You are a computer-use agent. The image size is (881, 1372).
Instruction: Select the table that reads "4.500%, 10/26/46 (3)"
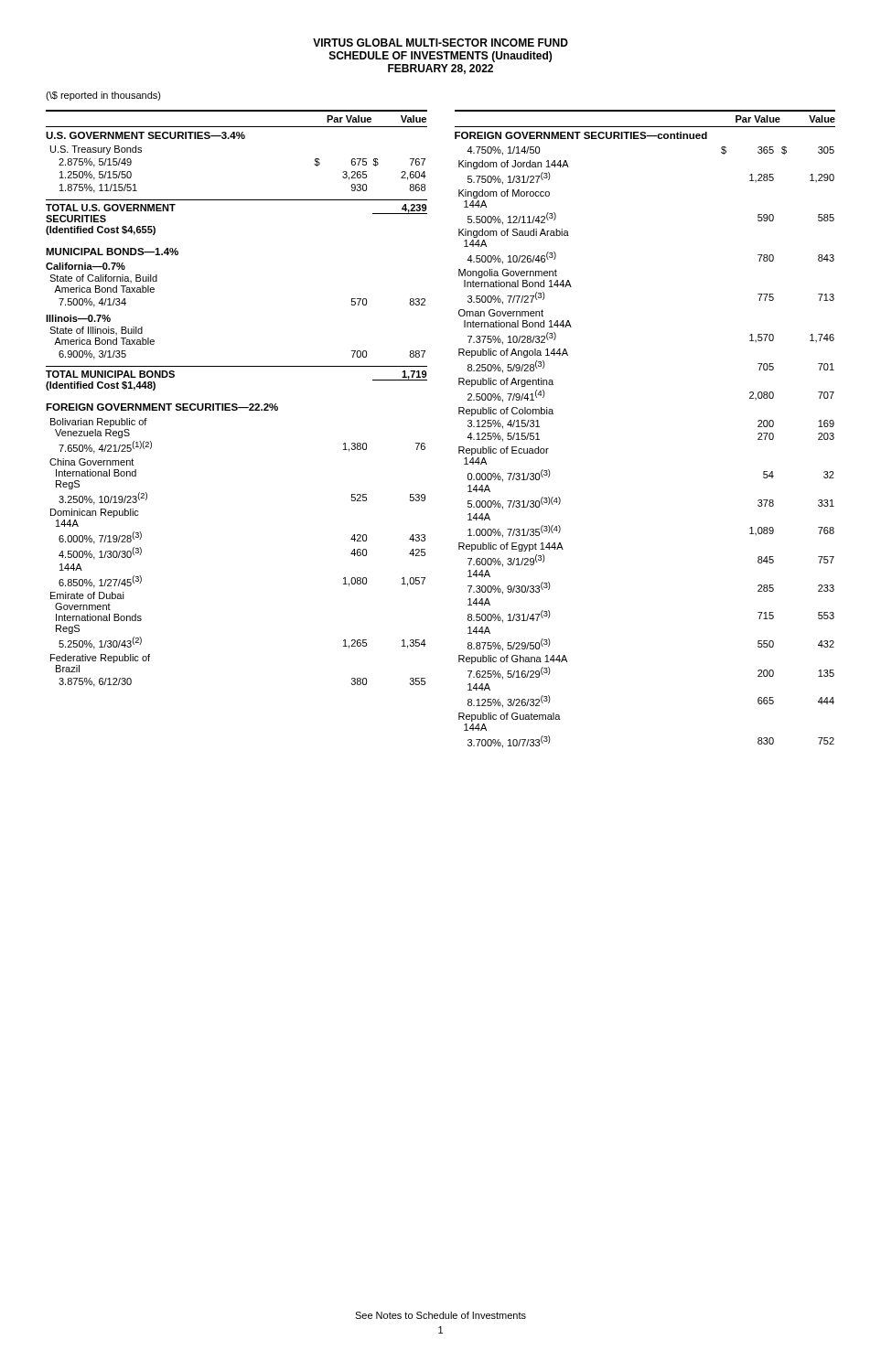[x=645, y=258]
